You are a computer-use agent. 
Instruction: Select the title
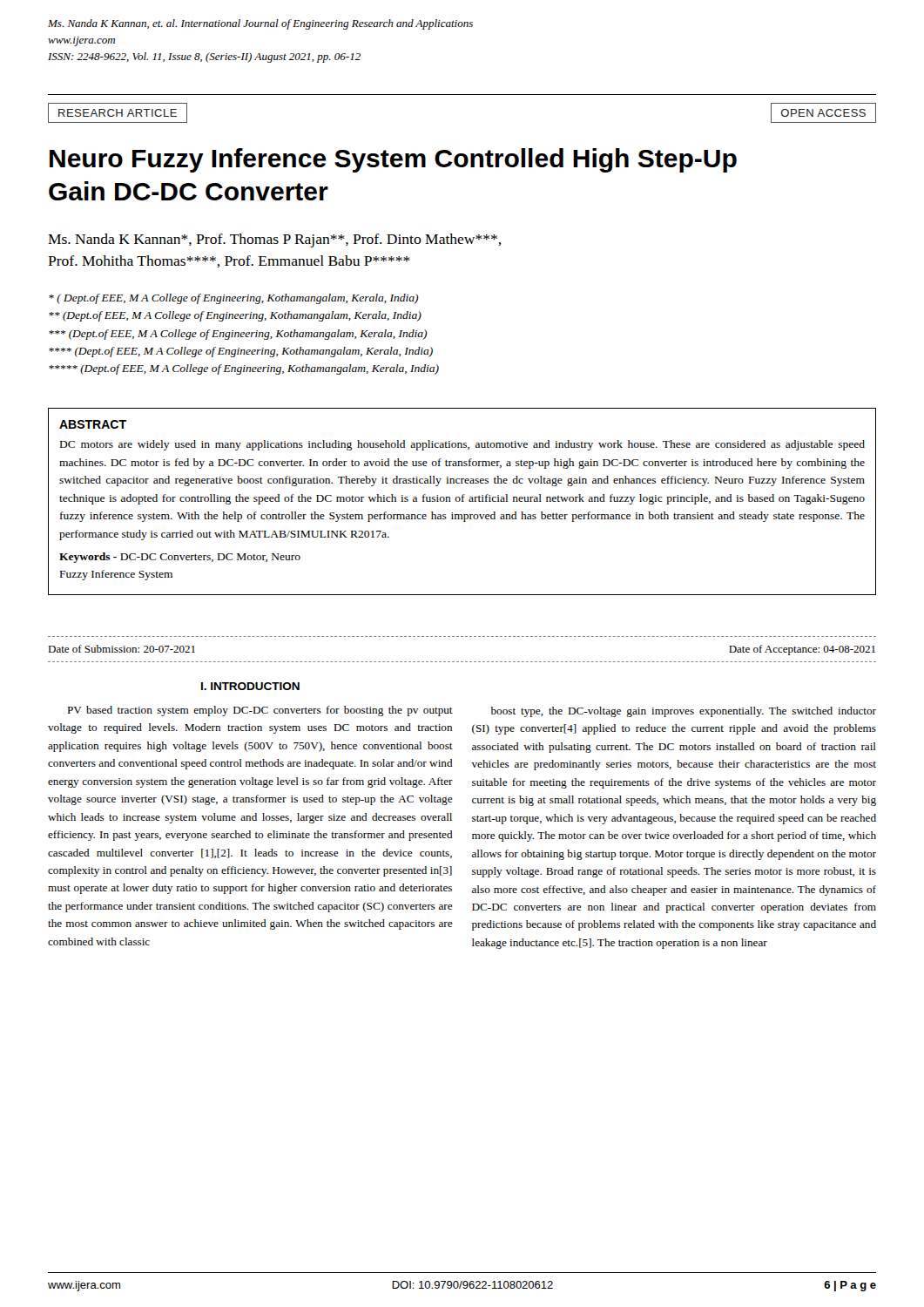(x=462, y=175)
